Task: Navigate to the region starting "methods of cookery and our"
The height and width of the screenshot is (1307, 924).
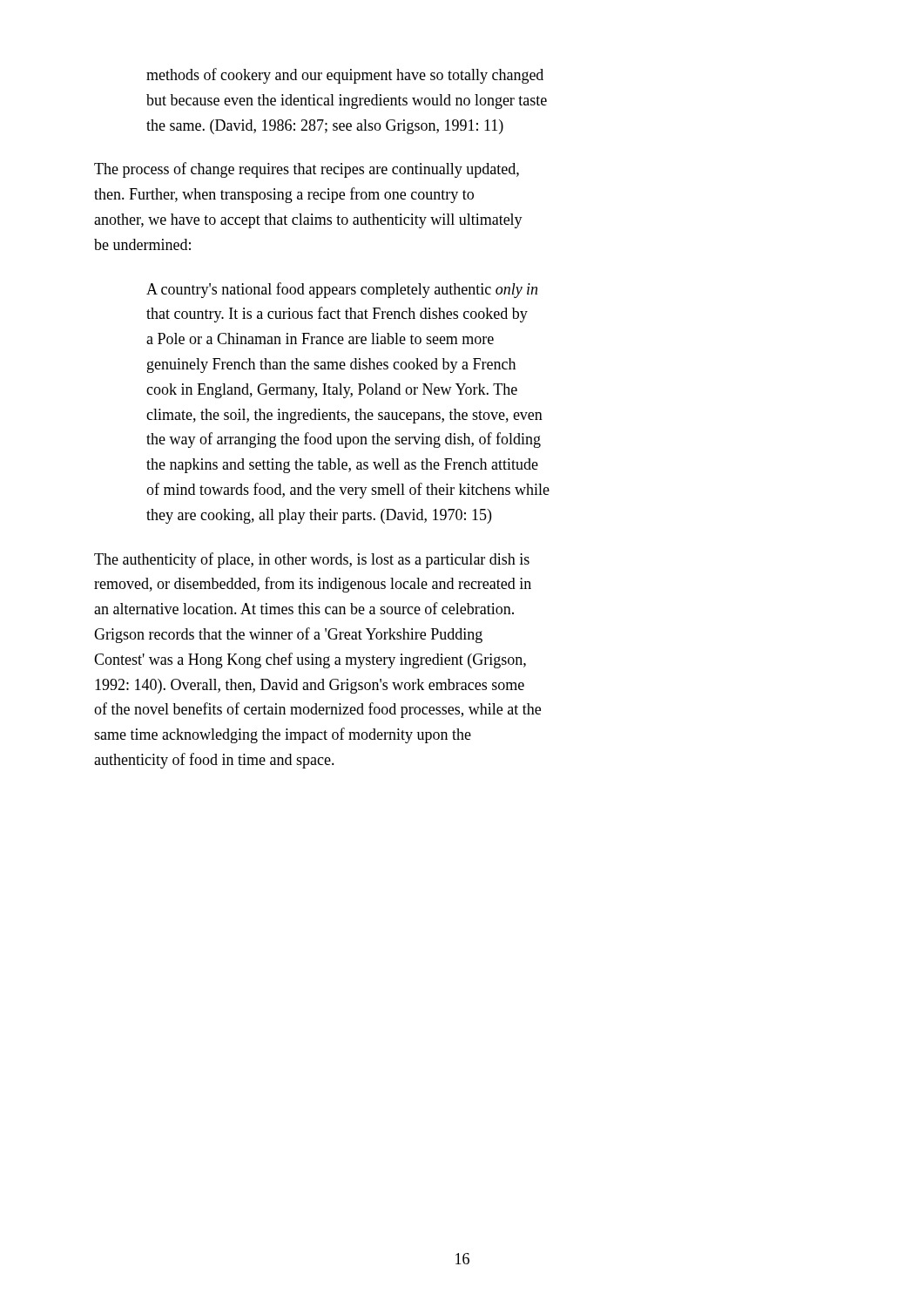Action: [x=488, y=100]
